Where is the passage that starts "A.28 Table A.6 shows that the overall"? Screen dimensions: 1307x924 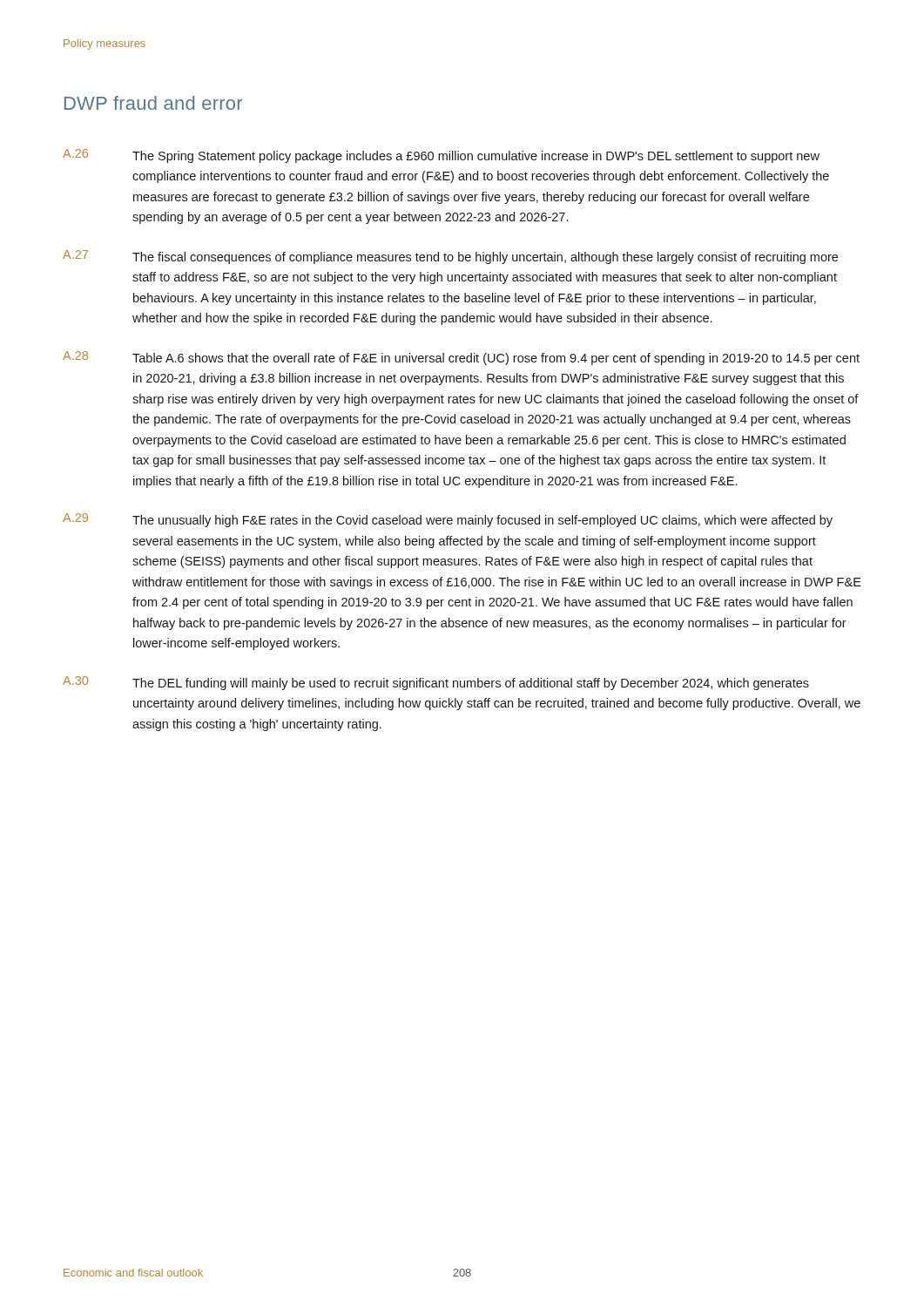pos(462,420)
